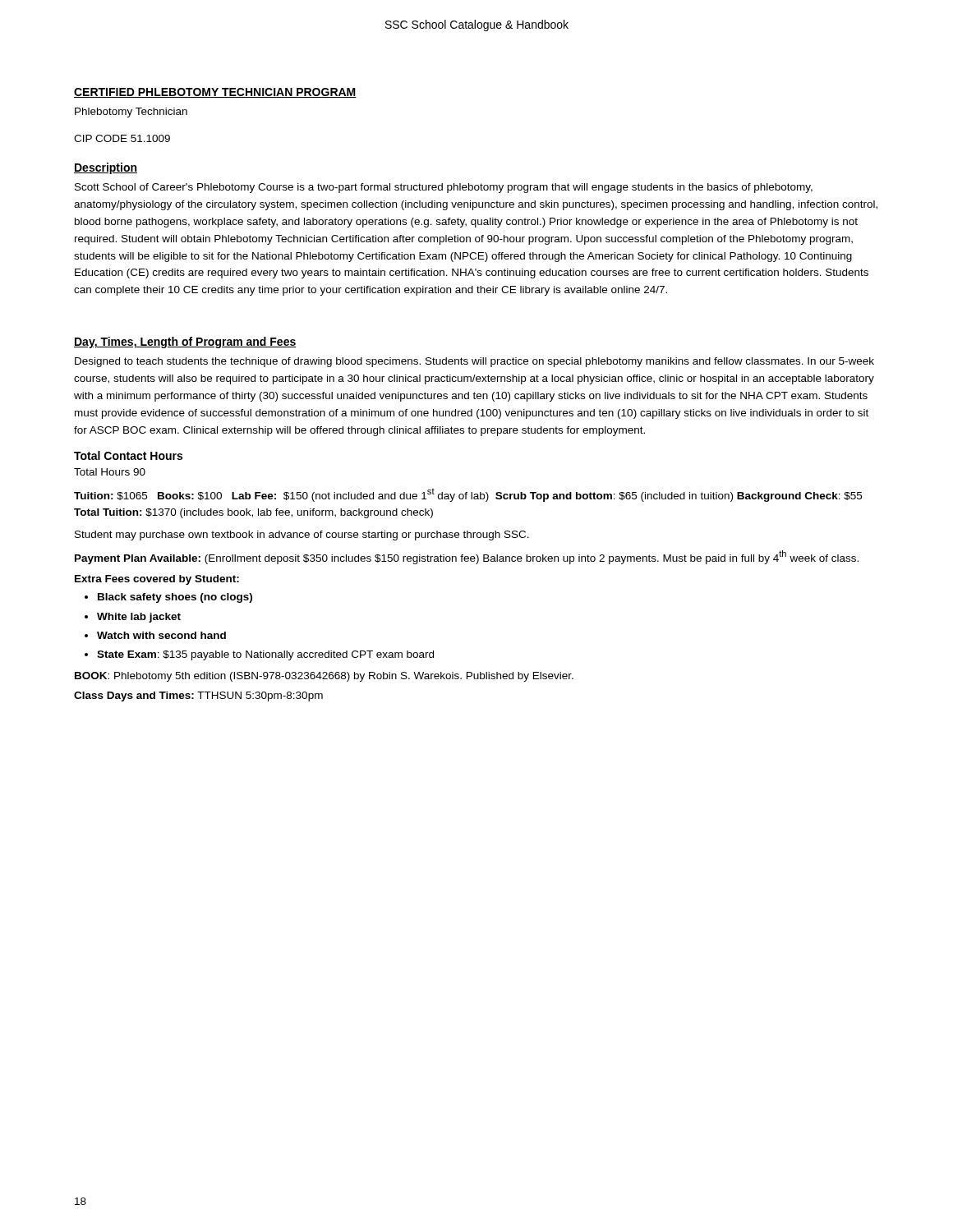Screen dimensions: 1232x953
Task: Find "White lab jacket" on this page
Action: coord(139,616)
